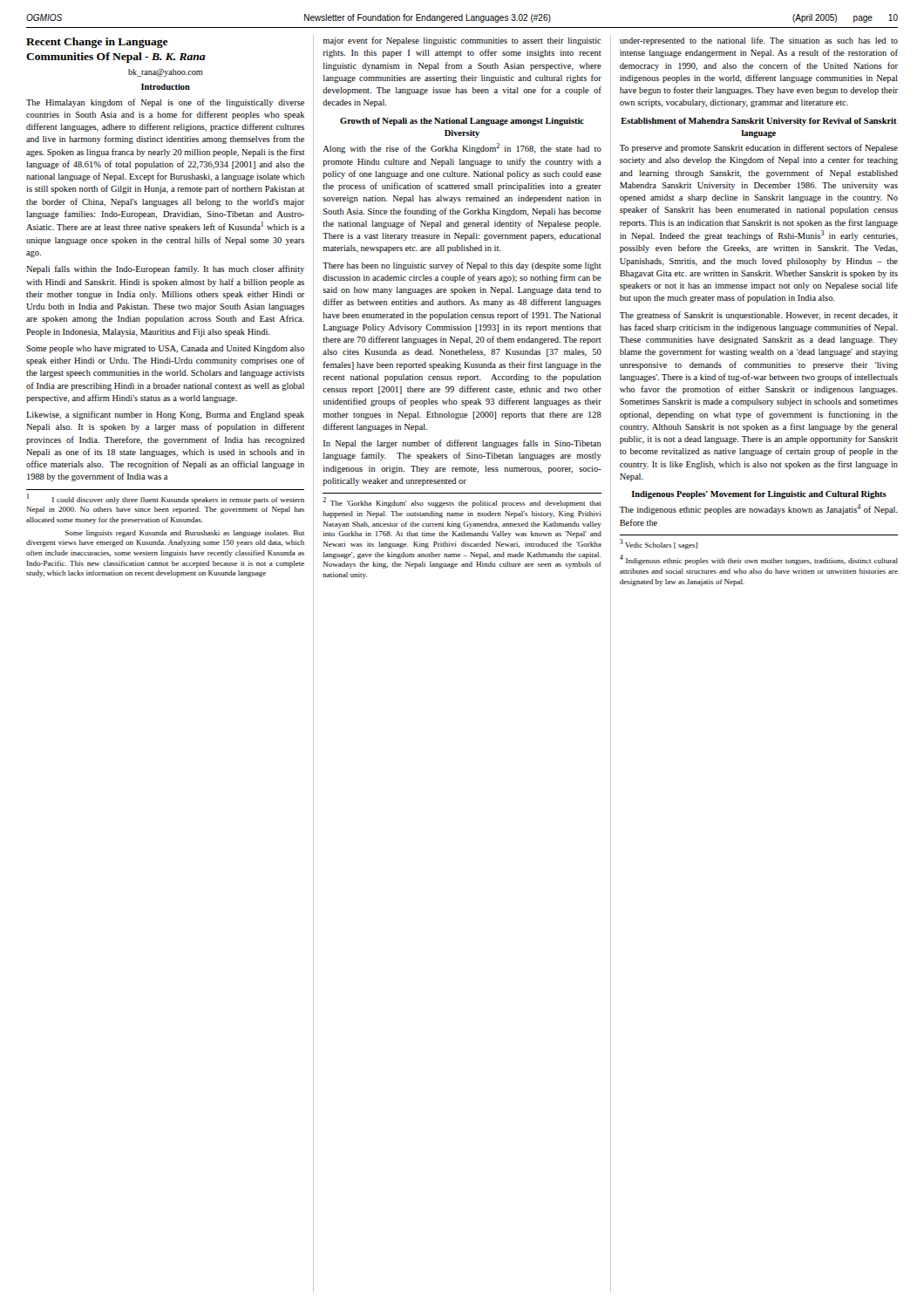The image size is (924, 1308).
Task: Point to the block beginning "4 Indigenous ethnic peoples"
Action: click(759, 570)
